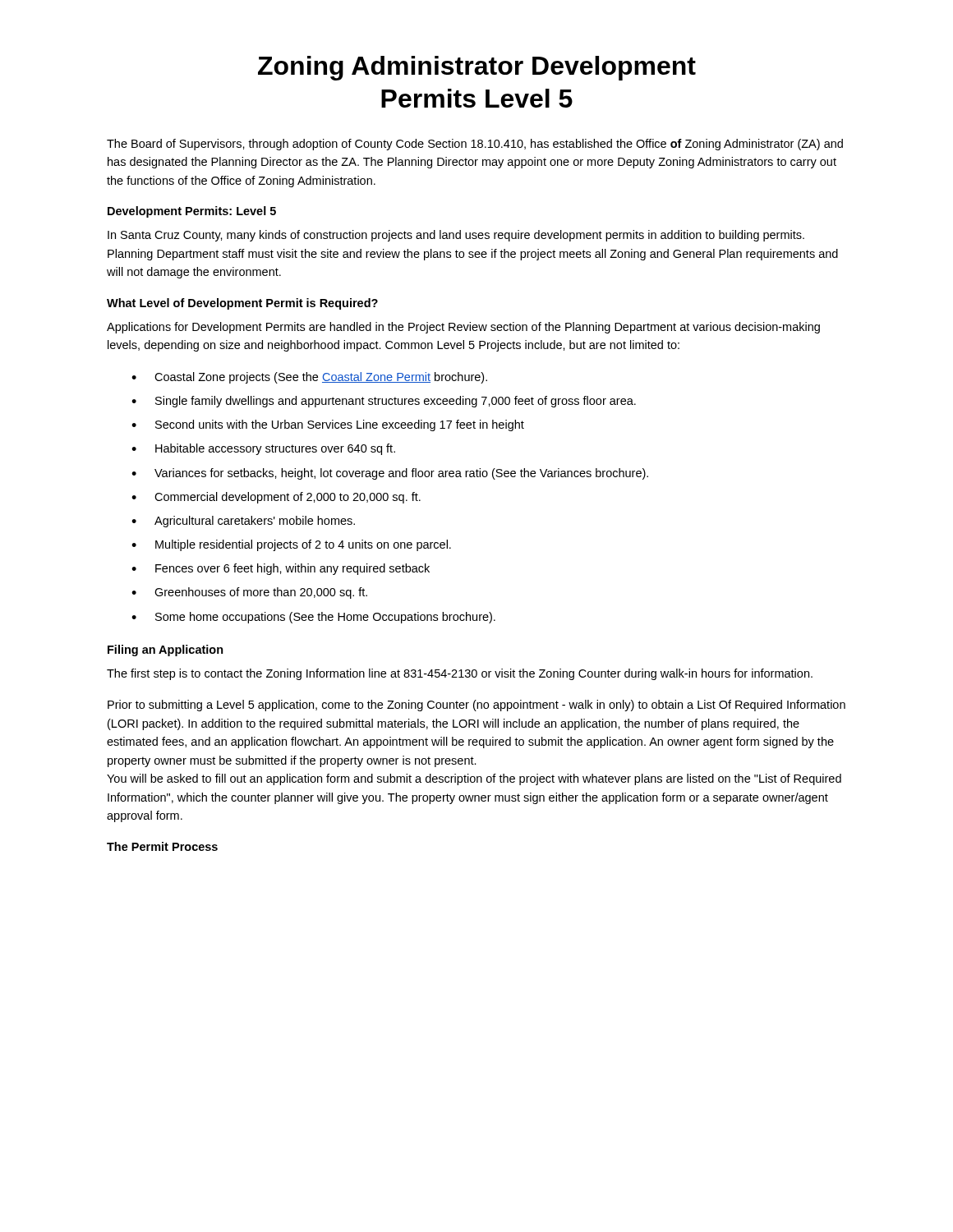Click the passage that begins "• Fences over 6 feet high,"

281,569
